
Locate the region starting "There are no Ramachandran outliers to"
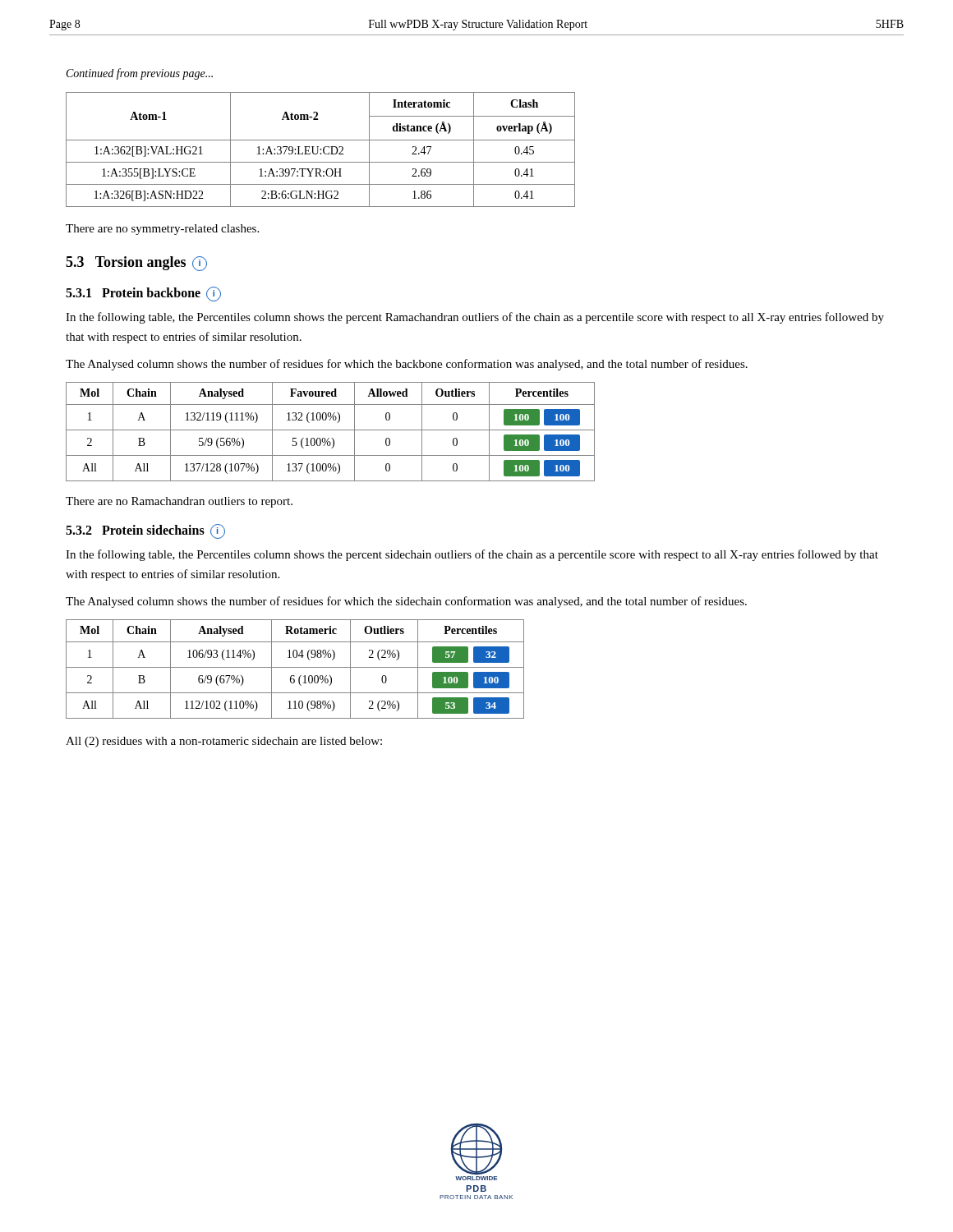(x=179, y=501)
